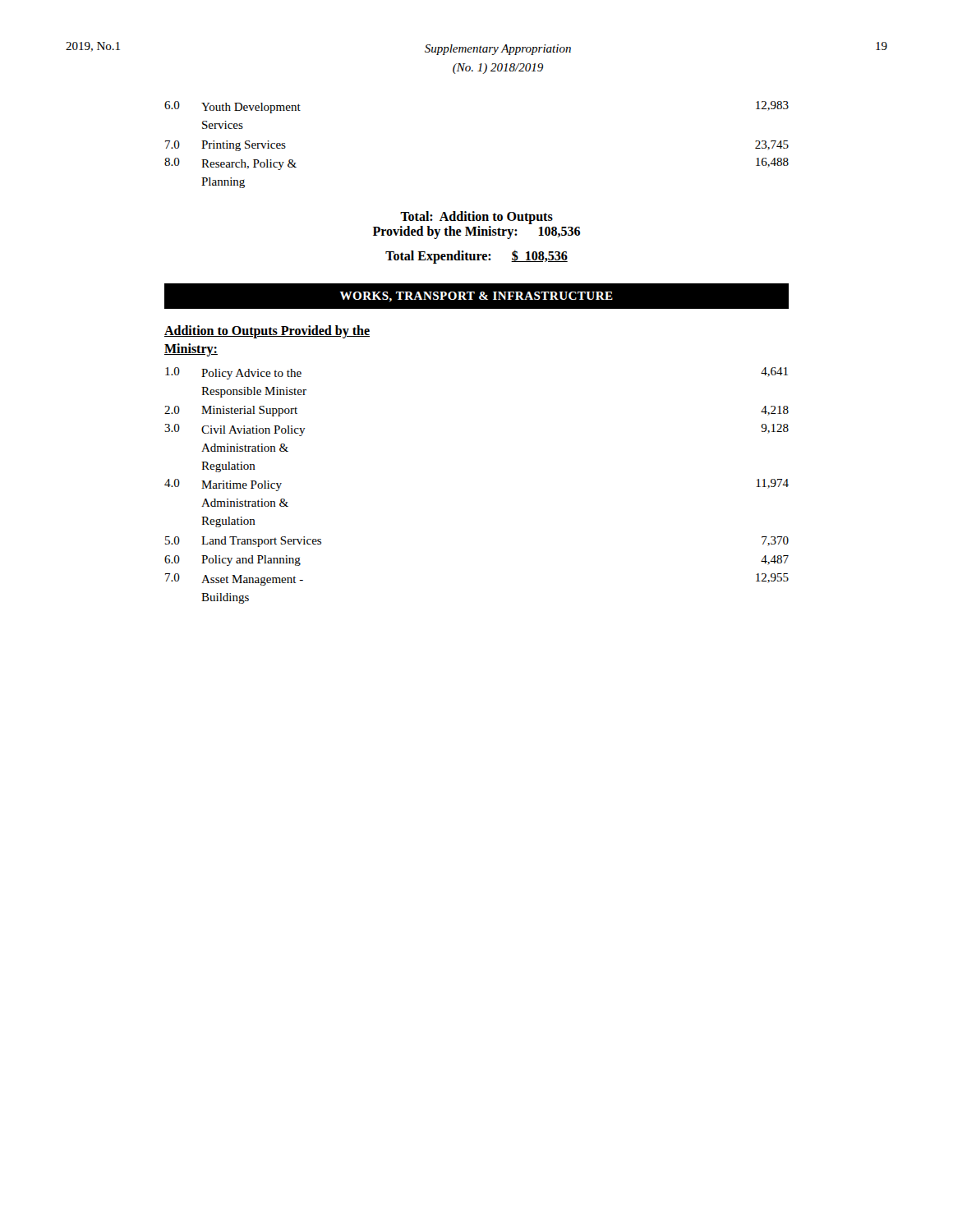Click the passage that begins "Total: Addition to Outputs"

click(476, 224)
